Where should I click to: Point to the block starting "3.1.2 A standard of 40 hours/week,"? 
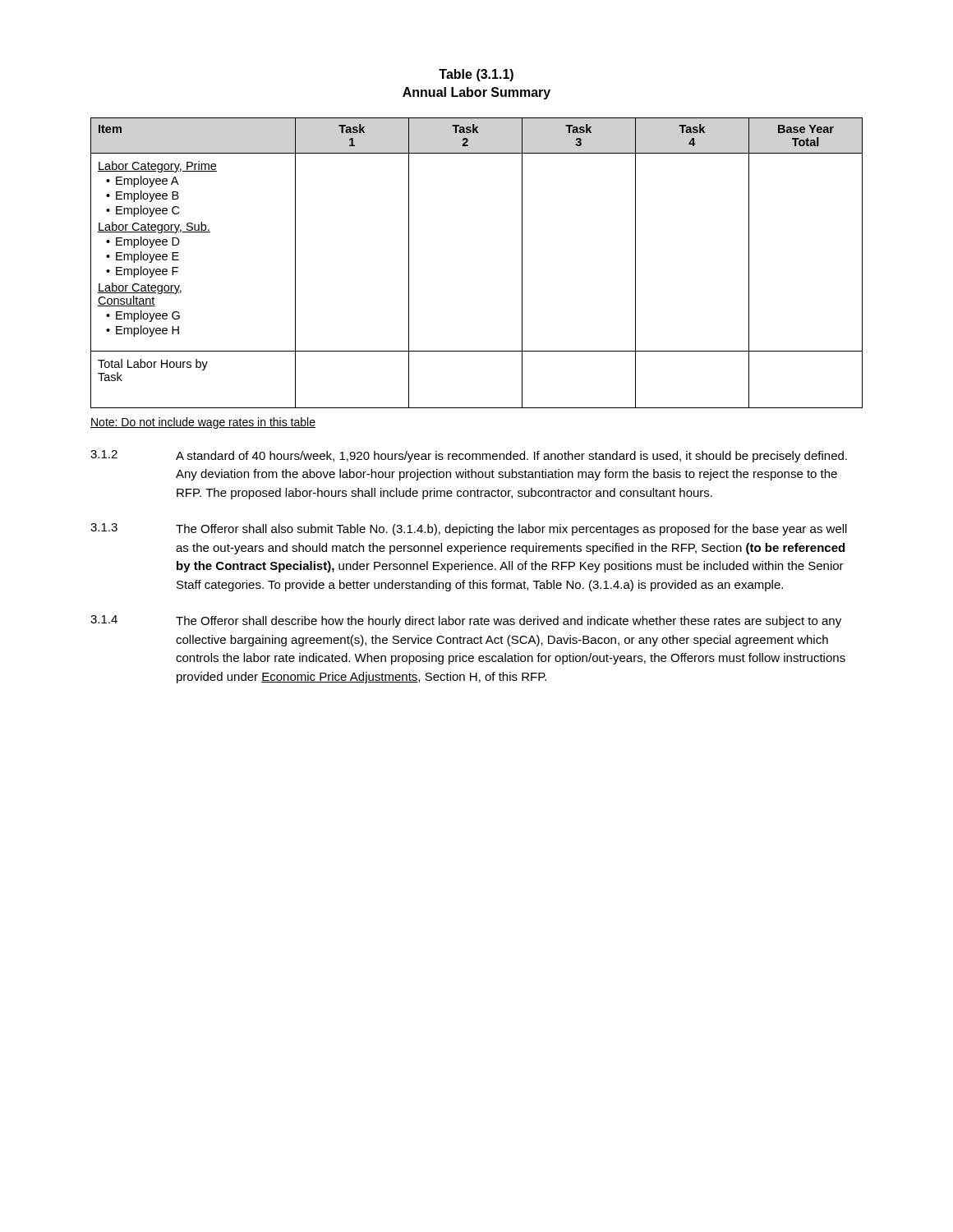pyautogui.click(x=476, y=474)
